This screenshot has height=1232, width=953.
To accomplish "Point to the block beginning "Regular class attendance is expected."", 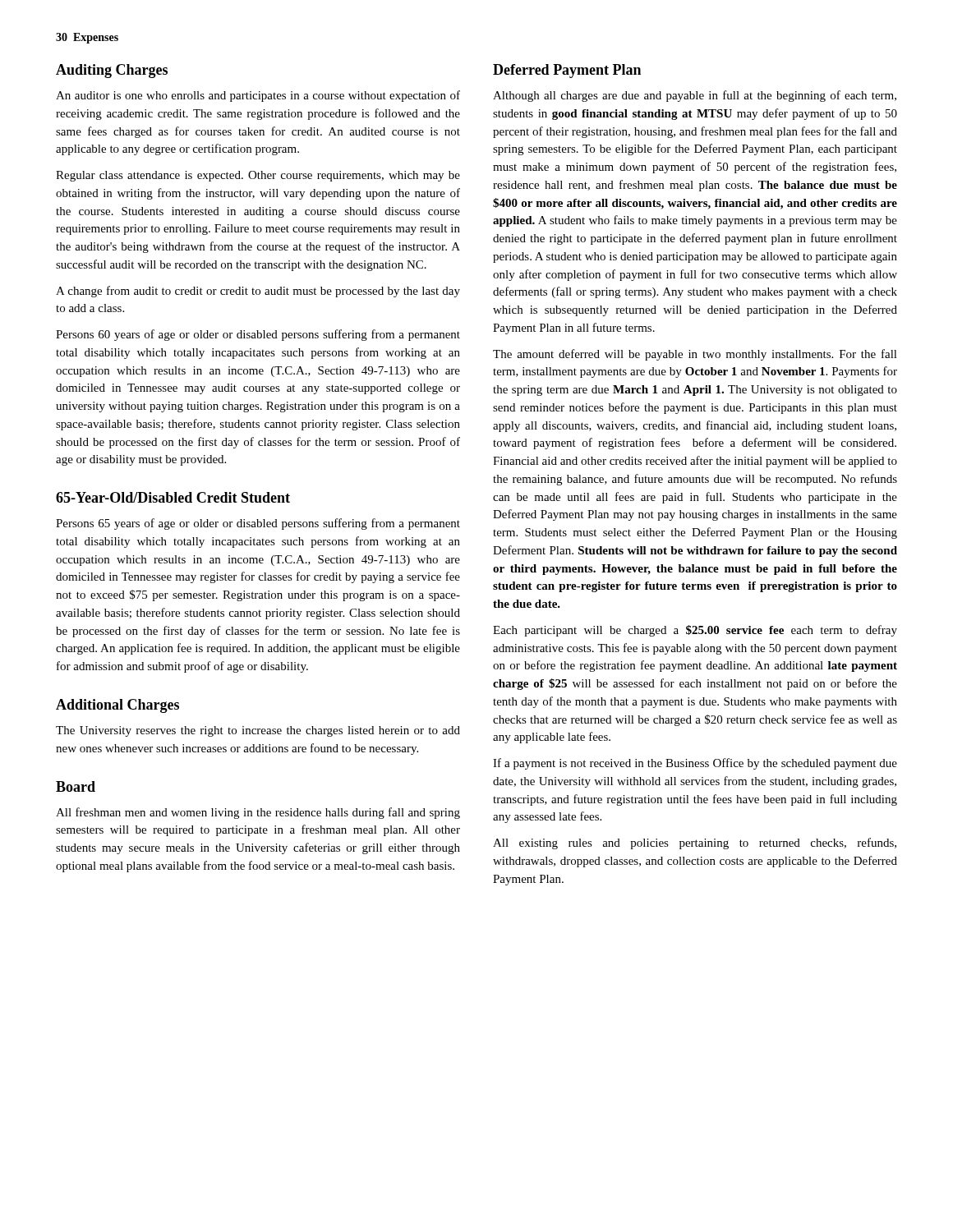I will (x=258, y=220).
